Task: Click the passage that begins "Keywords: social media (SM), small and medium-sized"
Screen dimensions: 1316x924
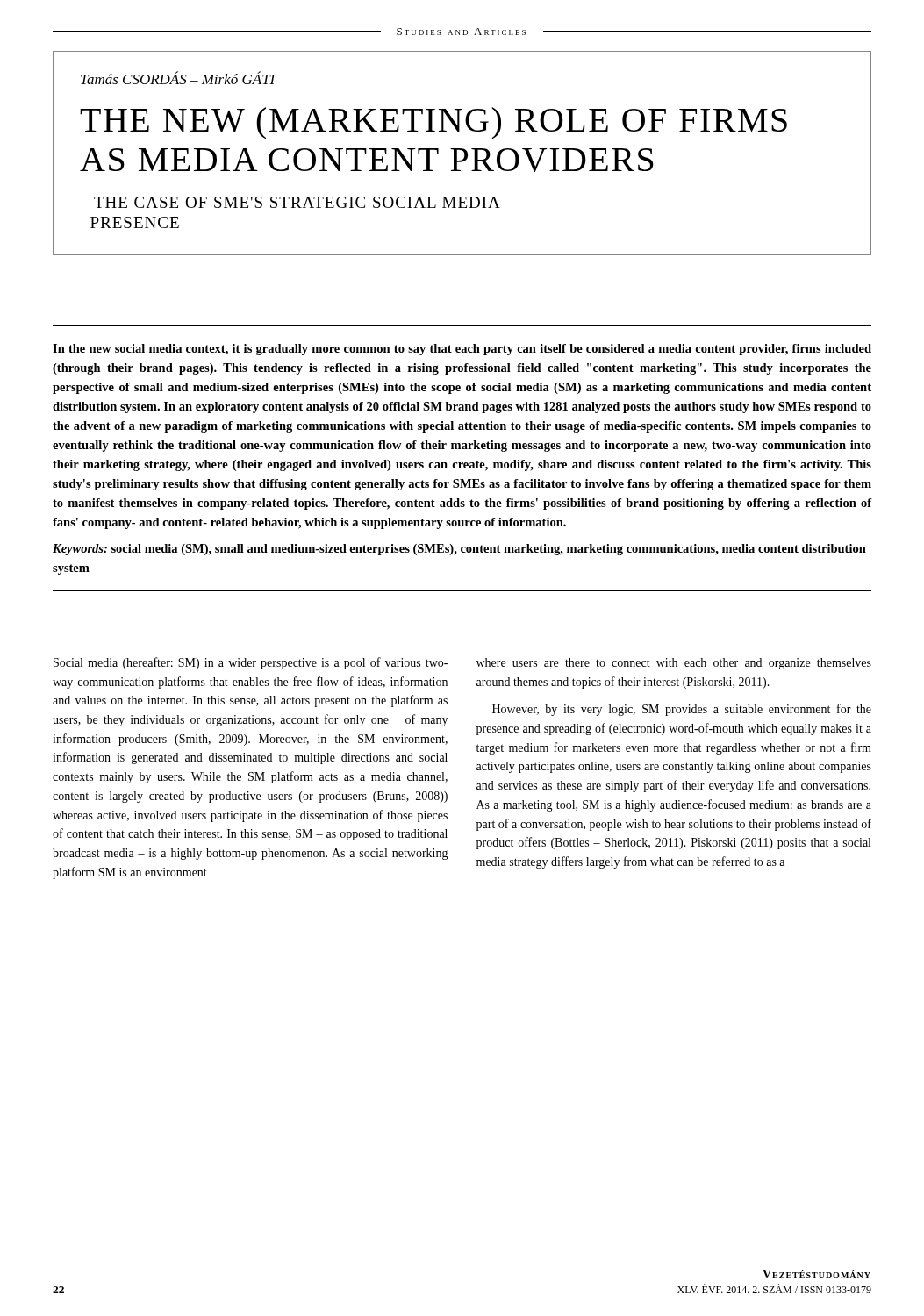Action: point(459,558)
